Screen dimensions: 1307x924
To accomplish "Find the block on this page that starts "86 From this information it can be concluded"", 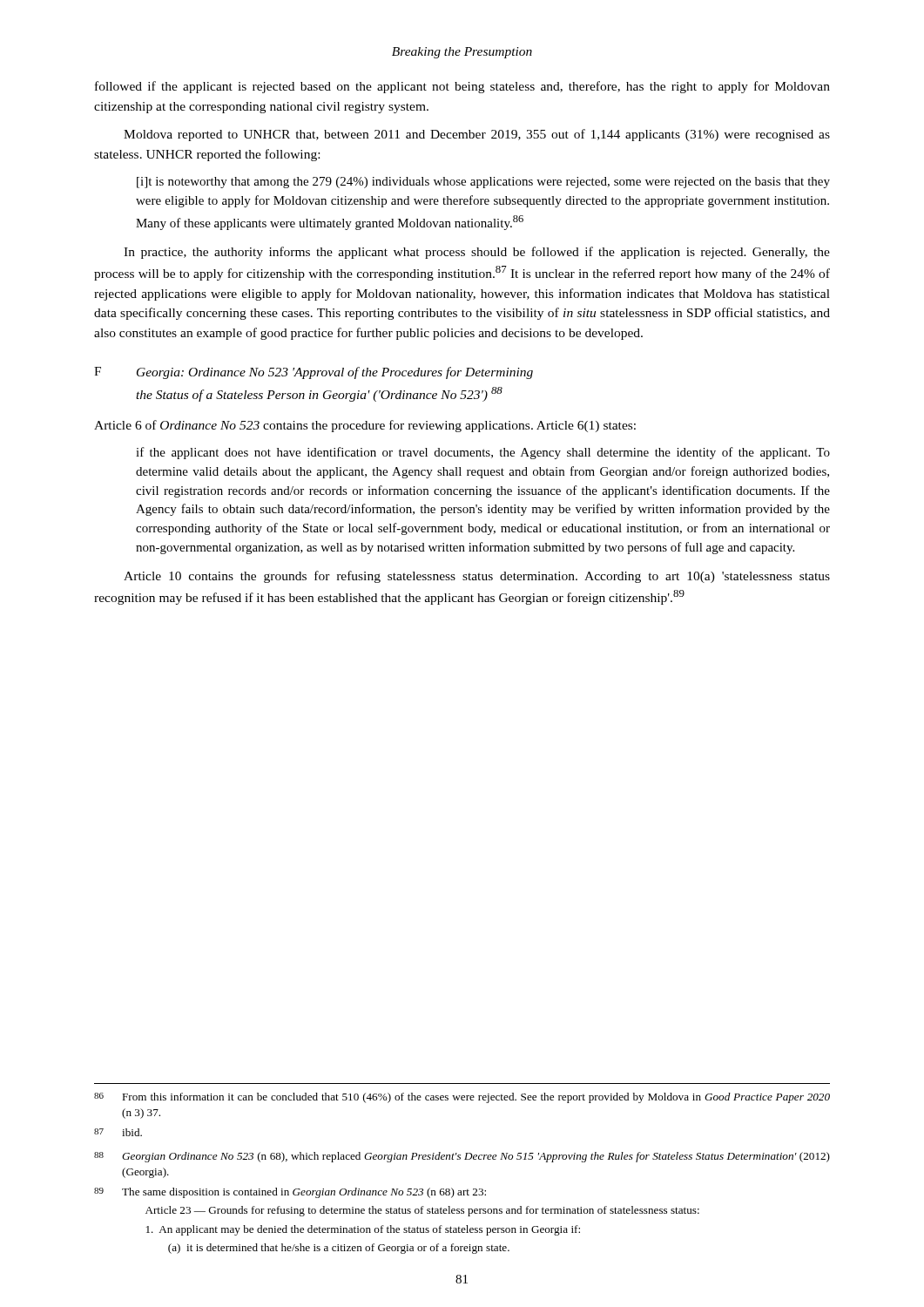I will tap(462, 1105).
